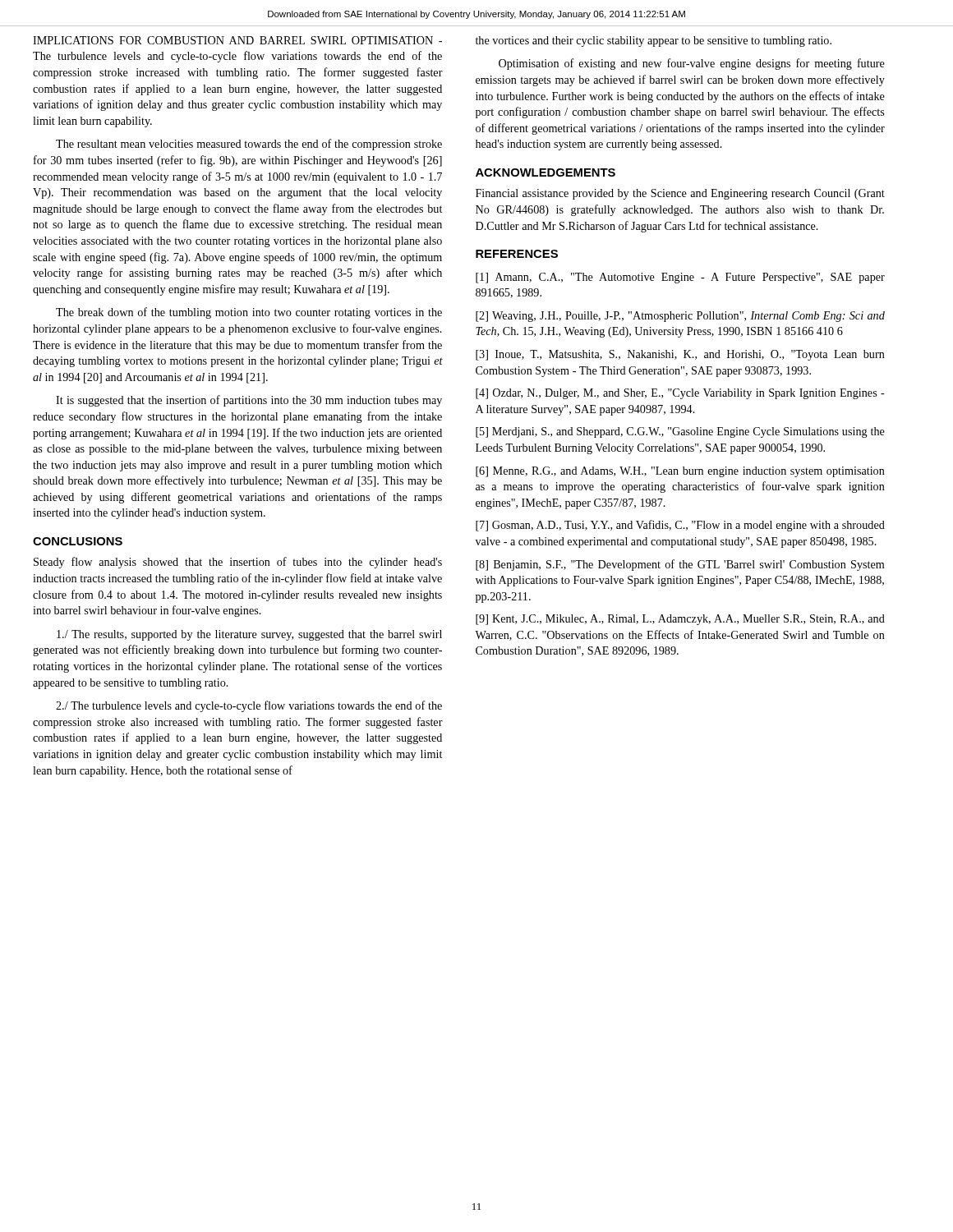Navigate to the passage starting "Optimisation of existing and new four-valve engine"
953x1232 pixels.
point(680,104)
